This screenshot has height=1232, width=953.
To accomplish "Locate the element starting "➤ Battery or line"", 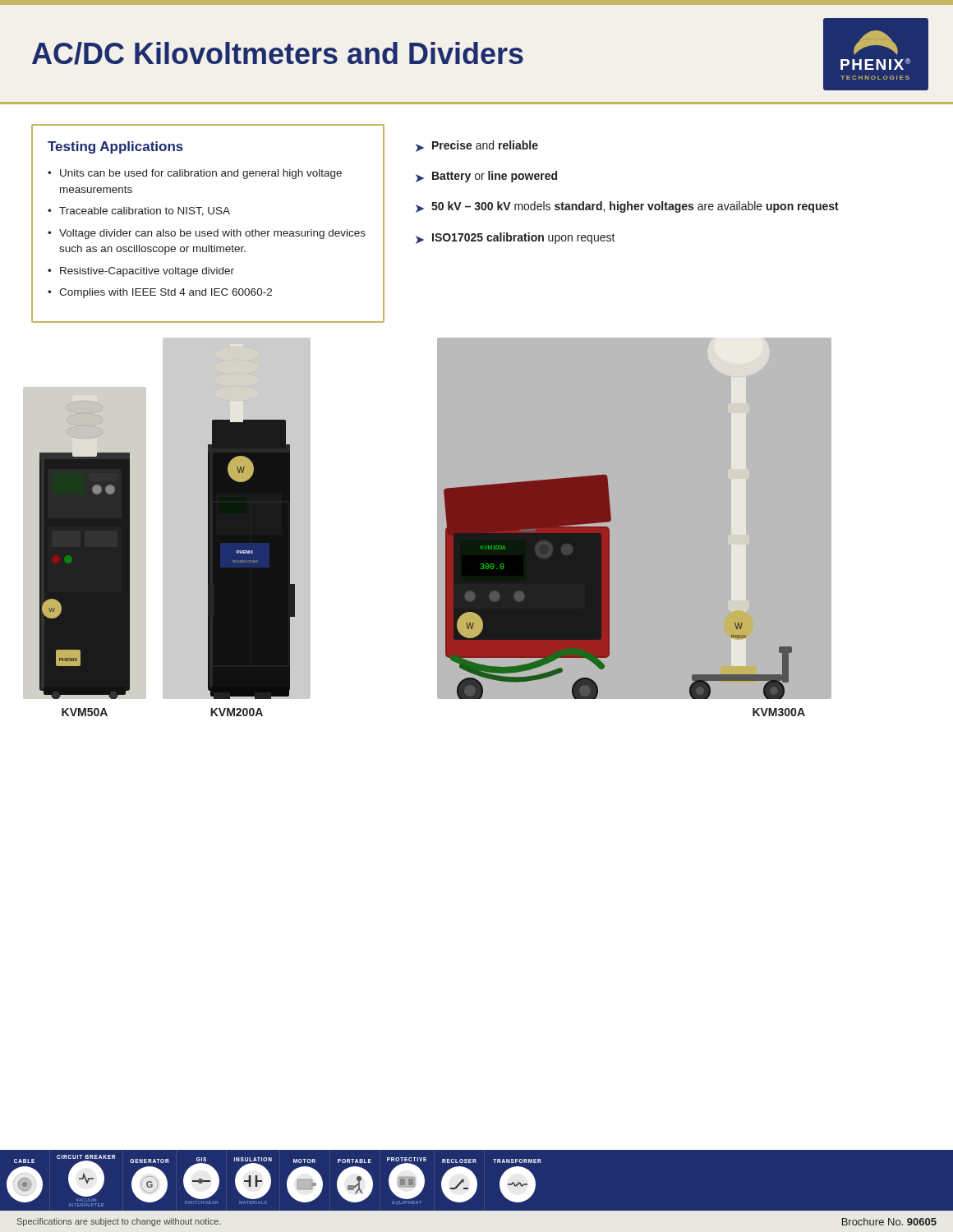I will point(486,178).
